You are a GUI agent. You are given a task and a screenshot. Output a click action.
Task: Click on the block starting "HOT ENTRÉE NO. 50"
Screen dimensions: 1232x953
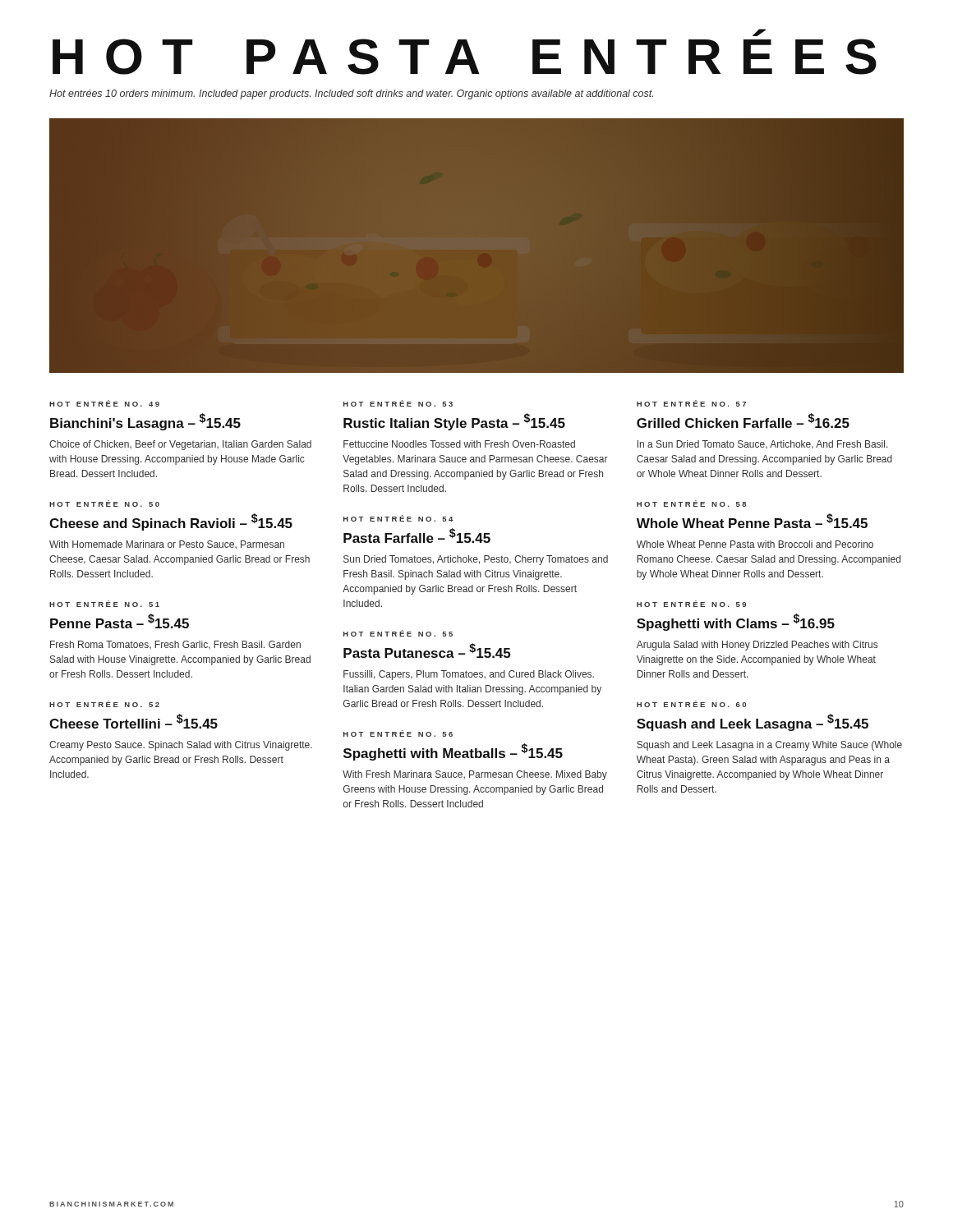pyautogui.click(x=105, y=504)
